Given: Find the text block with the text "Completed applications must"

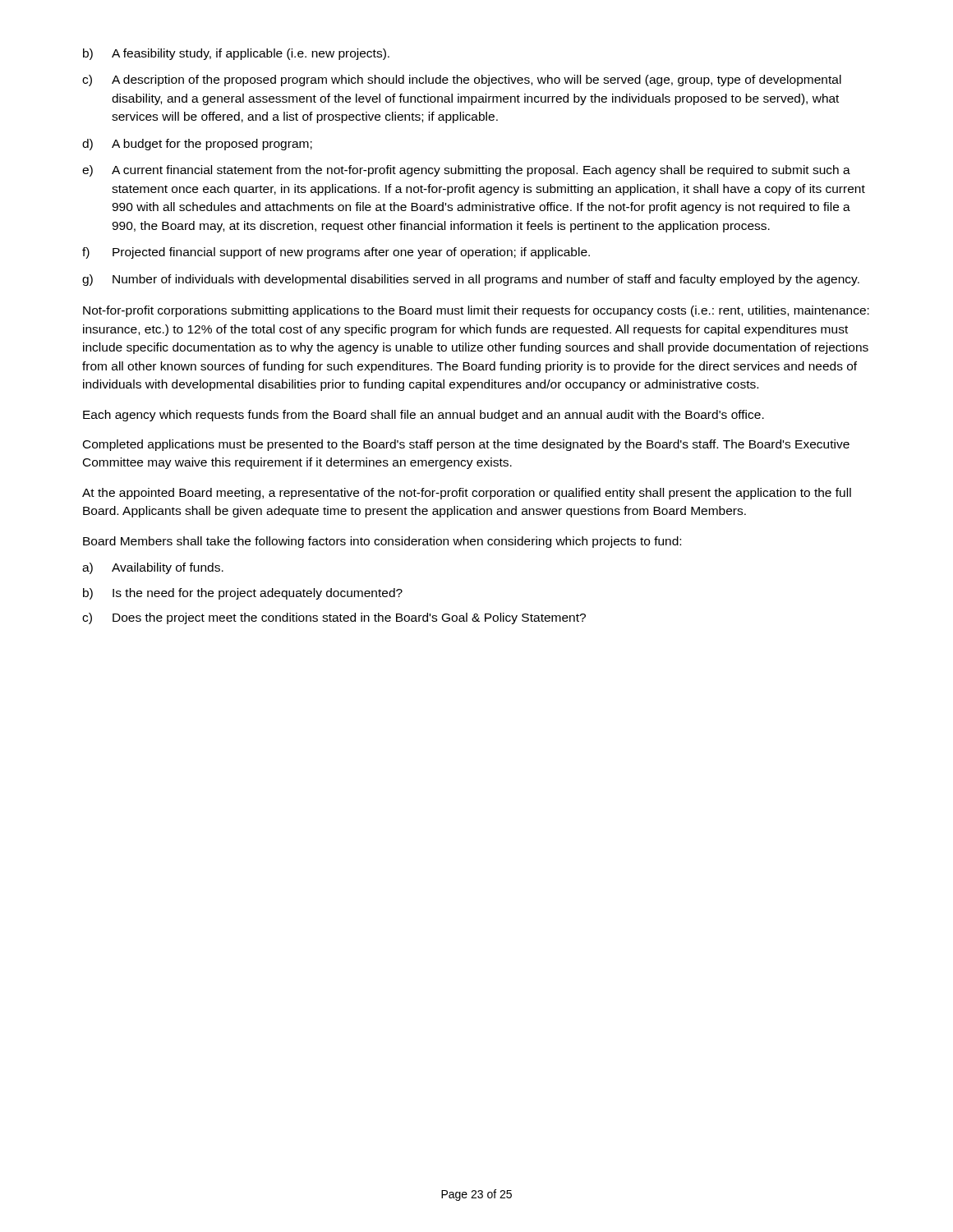Looking at the screenshot, I should [466, 453].
